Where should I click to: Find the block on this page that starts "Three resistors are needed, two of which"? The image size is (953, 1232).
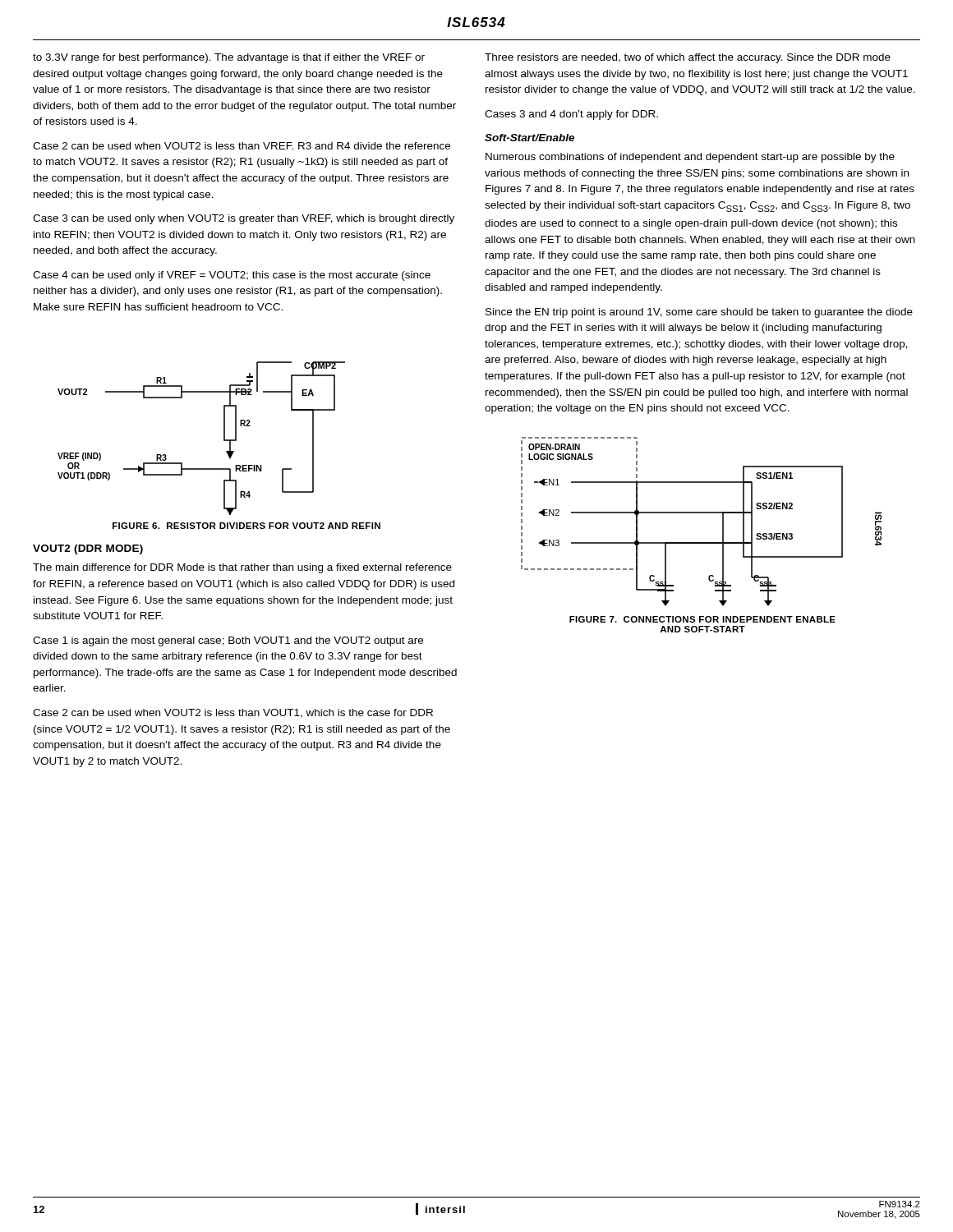coord(702,73)
